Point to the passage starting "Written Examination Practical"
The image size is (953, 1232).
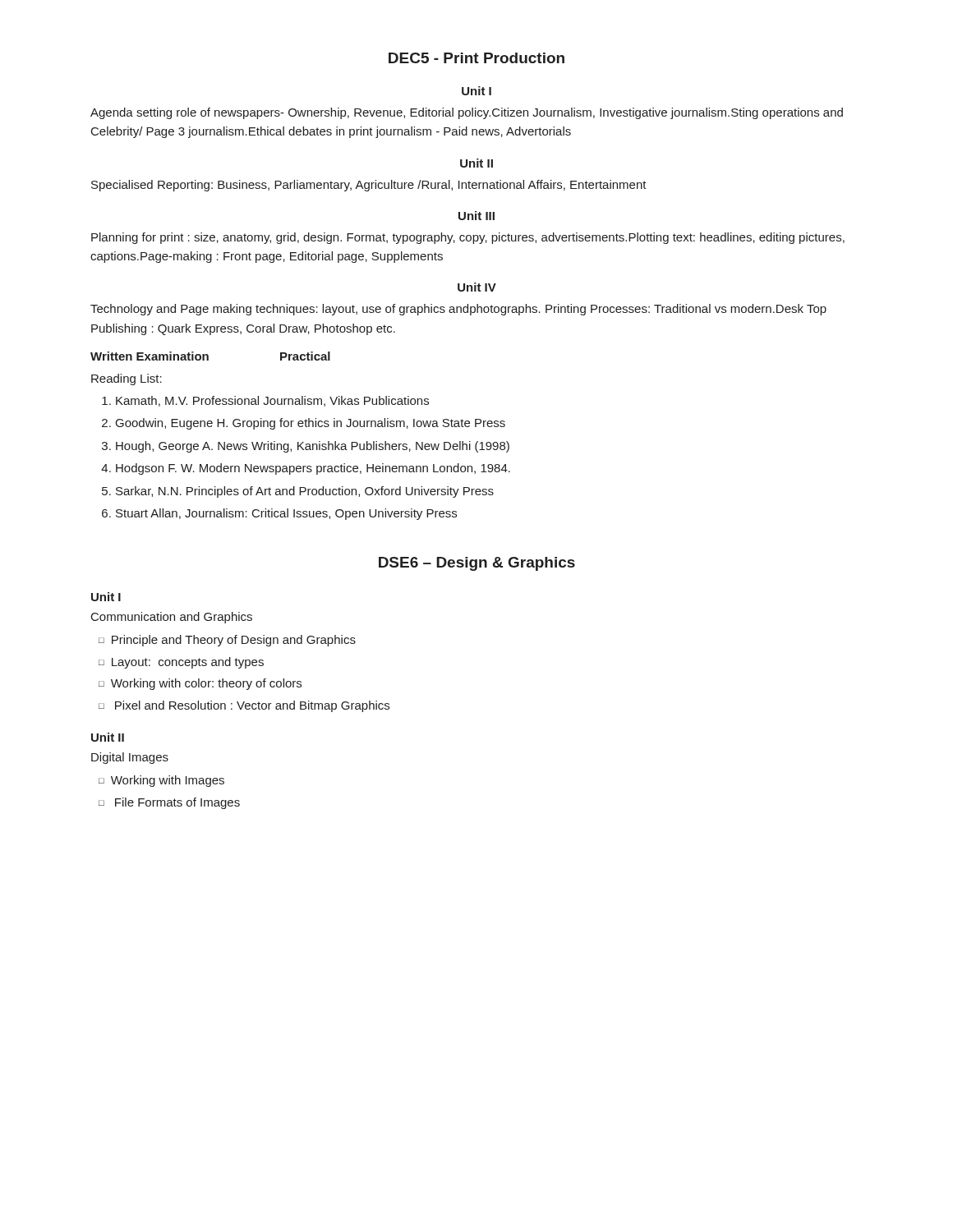click(211, 356)
